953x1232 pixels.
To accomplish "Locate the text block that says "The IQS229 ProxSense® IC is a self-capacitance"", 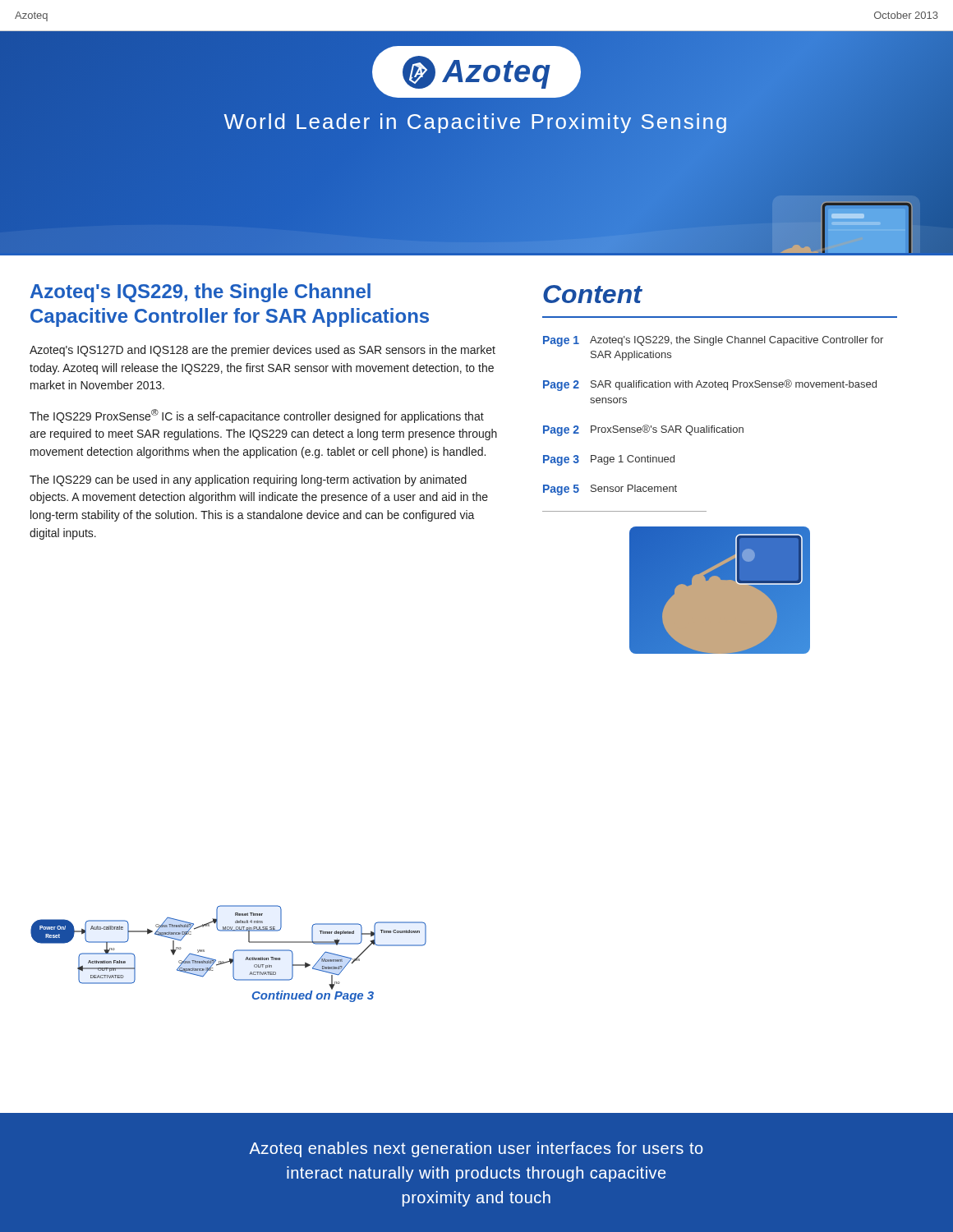I will tap(266, 433).
